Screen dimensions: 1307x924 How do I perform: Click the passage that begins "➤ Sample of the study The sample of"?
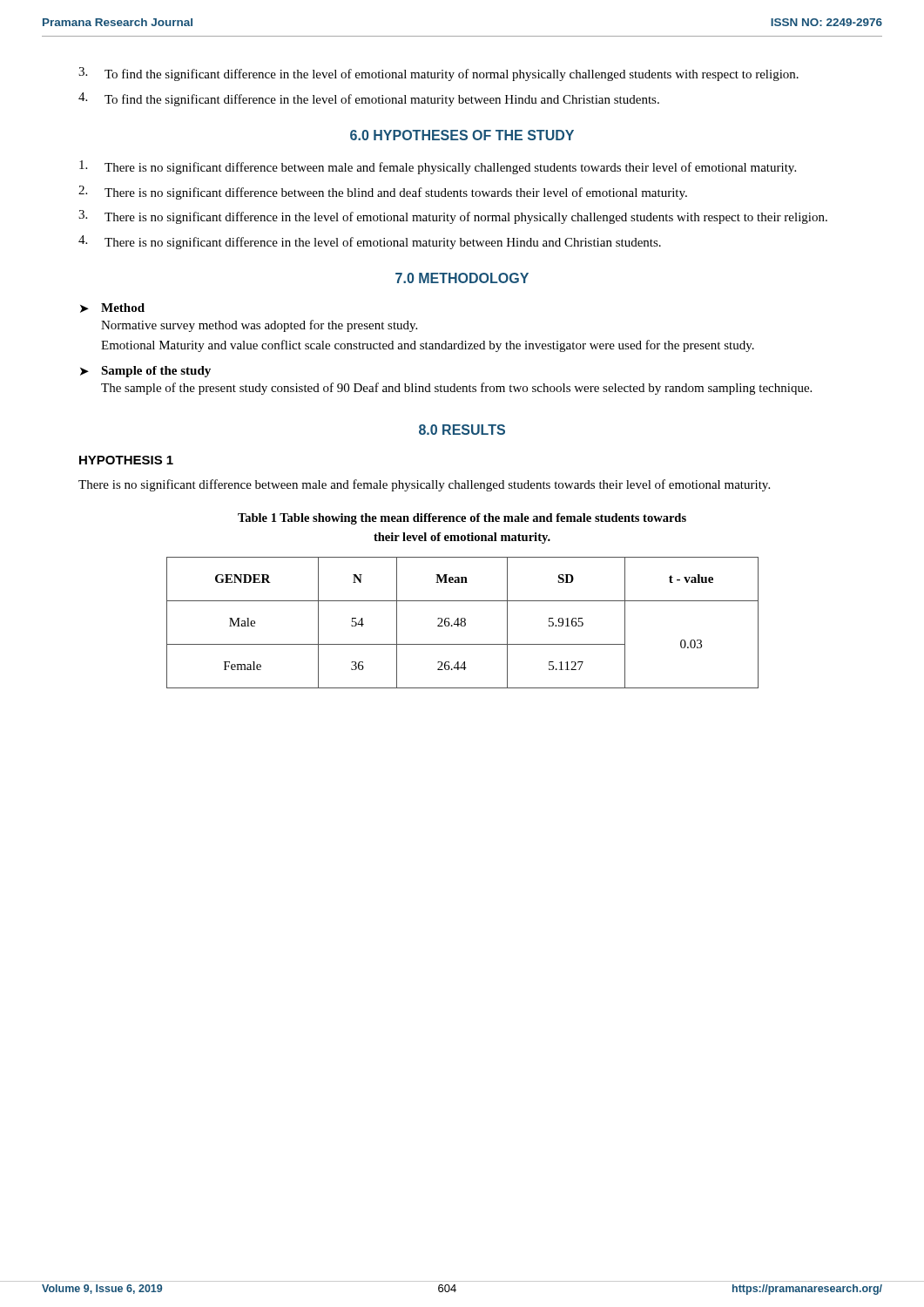tap(462, 380)
